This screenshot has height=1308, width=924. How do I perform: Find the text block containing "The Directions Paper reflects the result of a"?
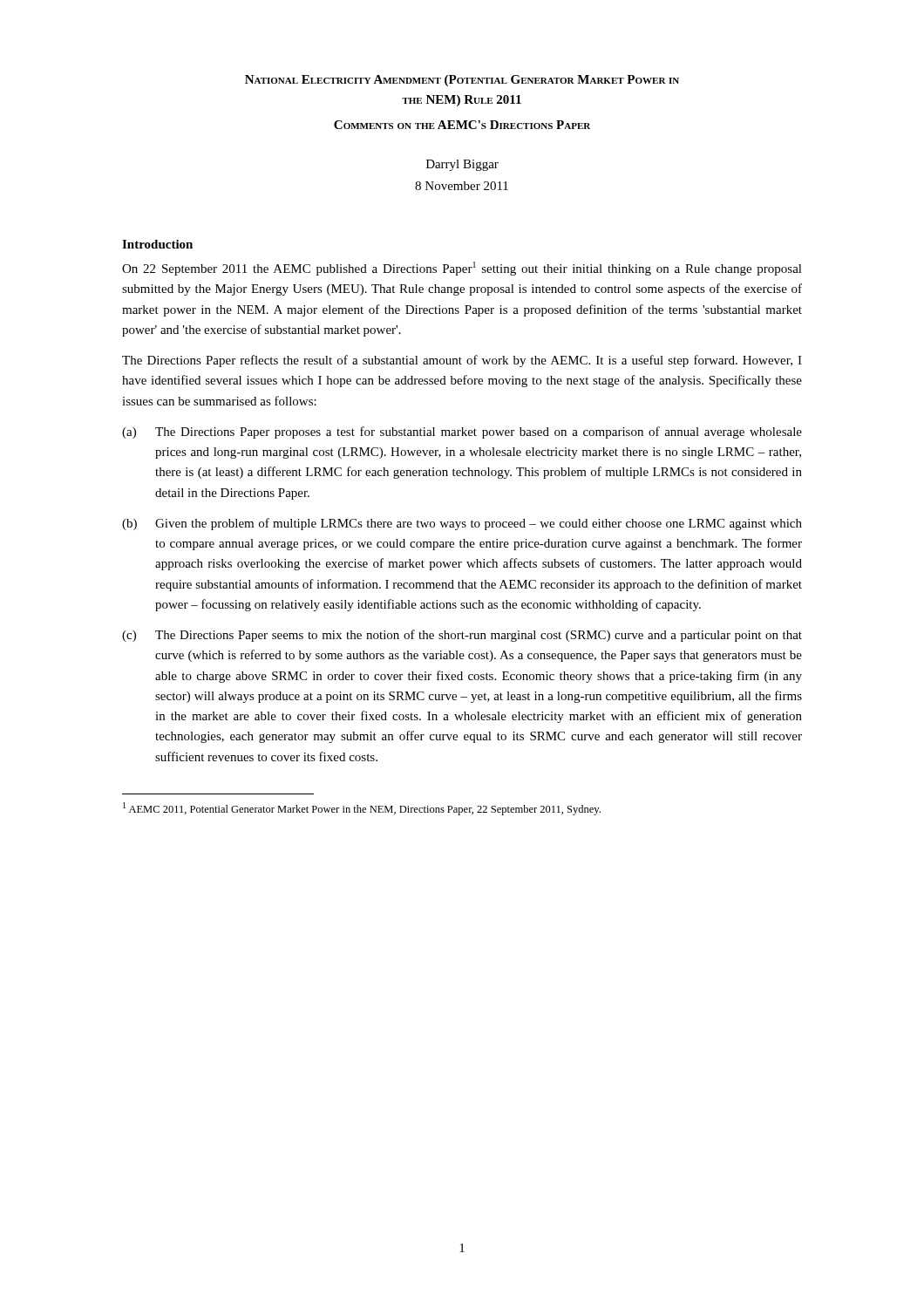pyautogui.click(x=462, y=380)
